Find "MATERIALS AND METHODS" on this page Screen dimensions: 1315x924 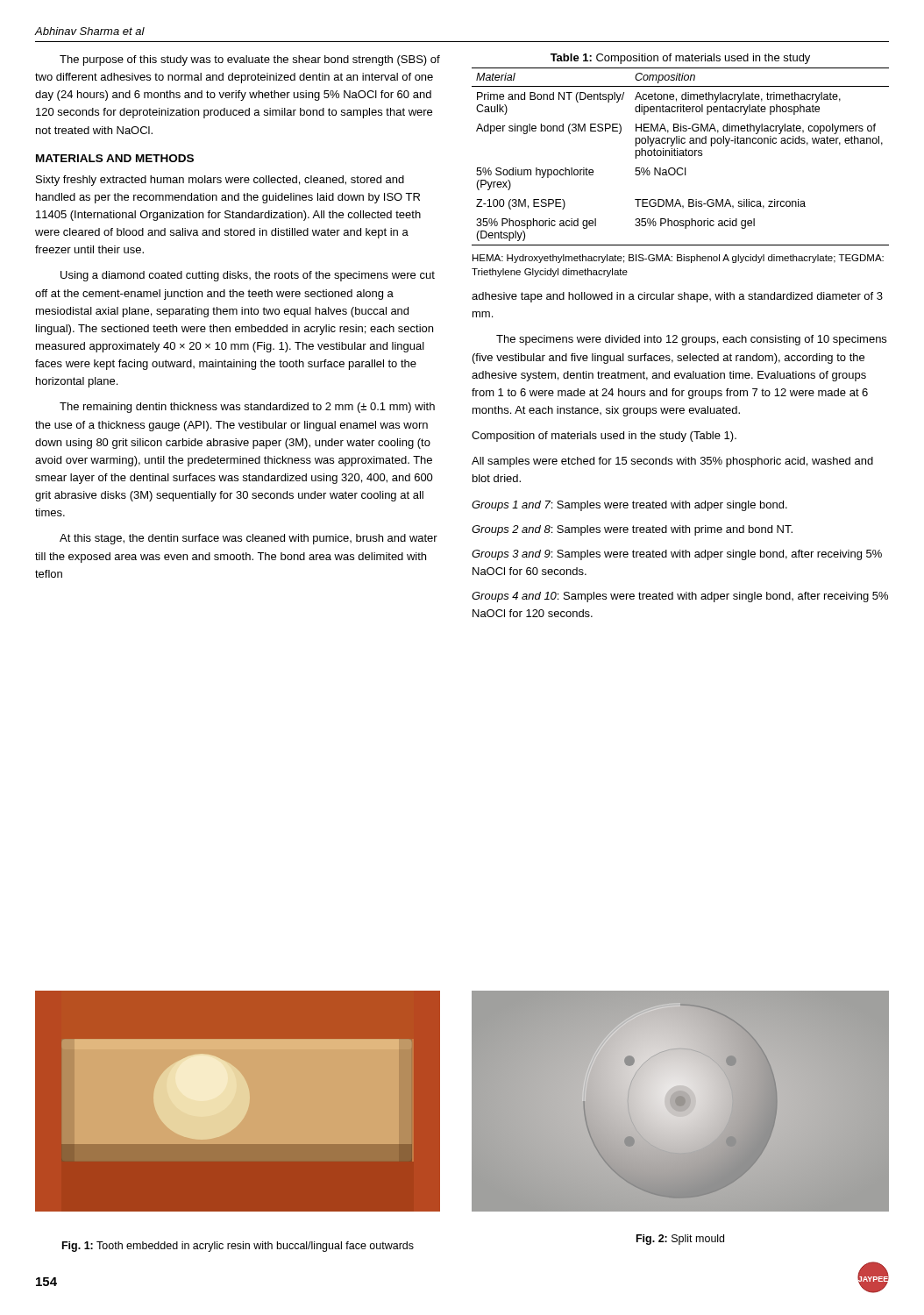[x=115, y=158]
